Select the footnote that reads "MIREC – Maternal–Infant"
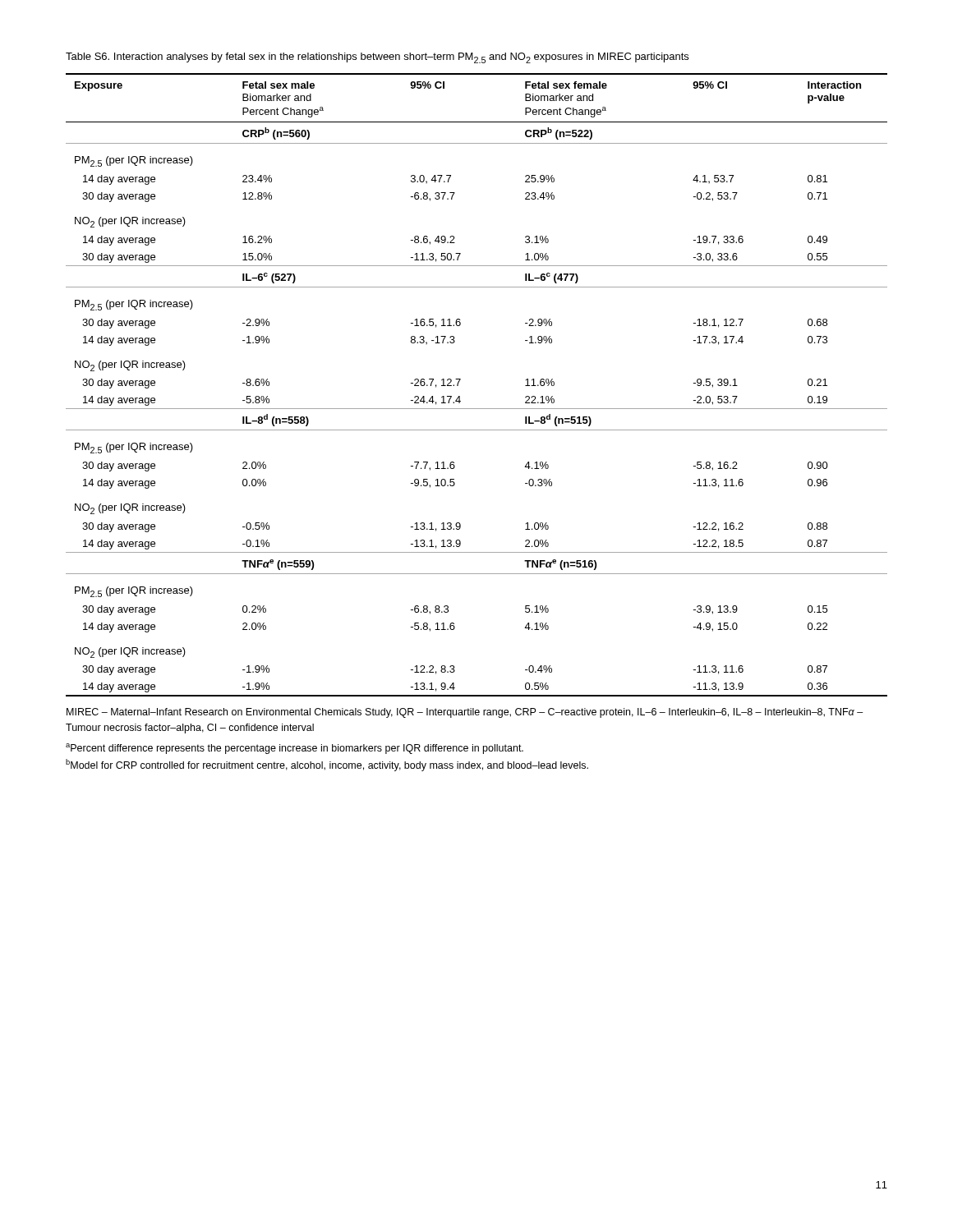The height and width of the screenshot is (1232, 953). tap(464, 720)
